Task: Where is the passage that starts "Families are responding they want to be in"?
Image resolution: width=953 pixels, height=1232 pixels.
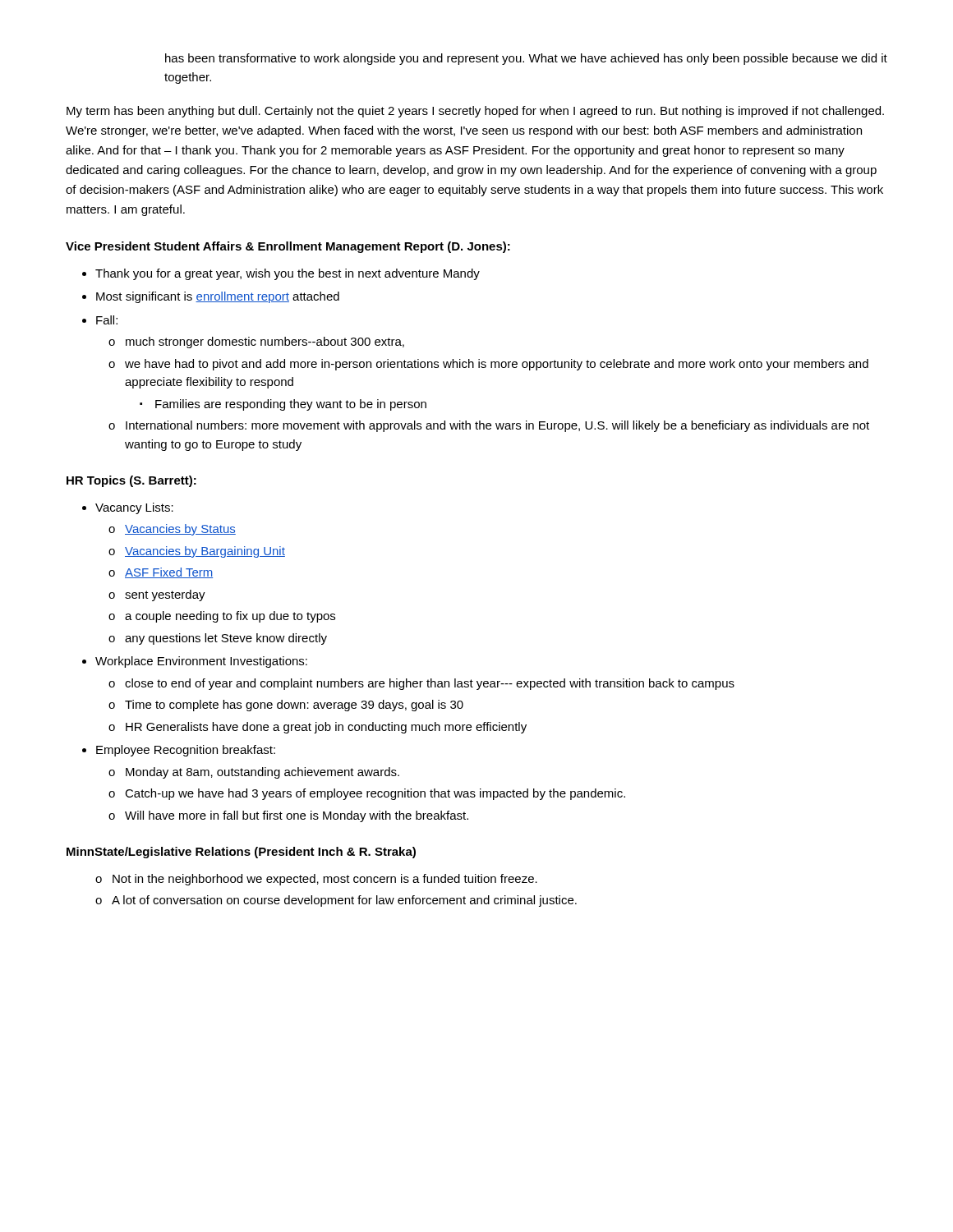Action: pos(291,403)
